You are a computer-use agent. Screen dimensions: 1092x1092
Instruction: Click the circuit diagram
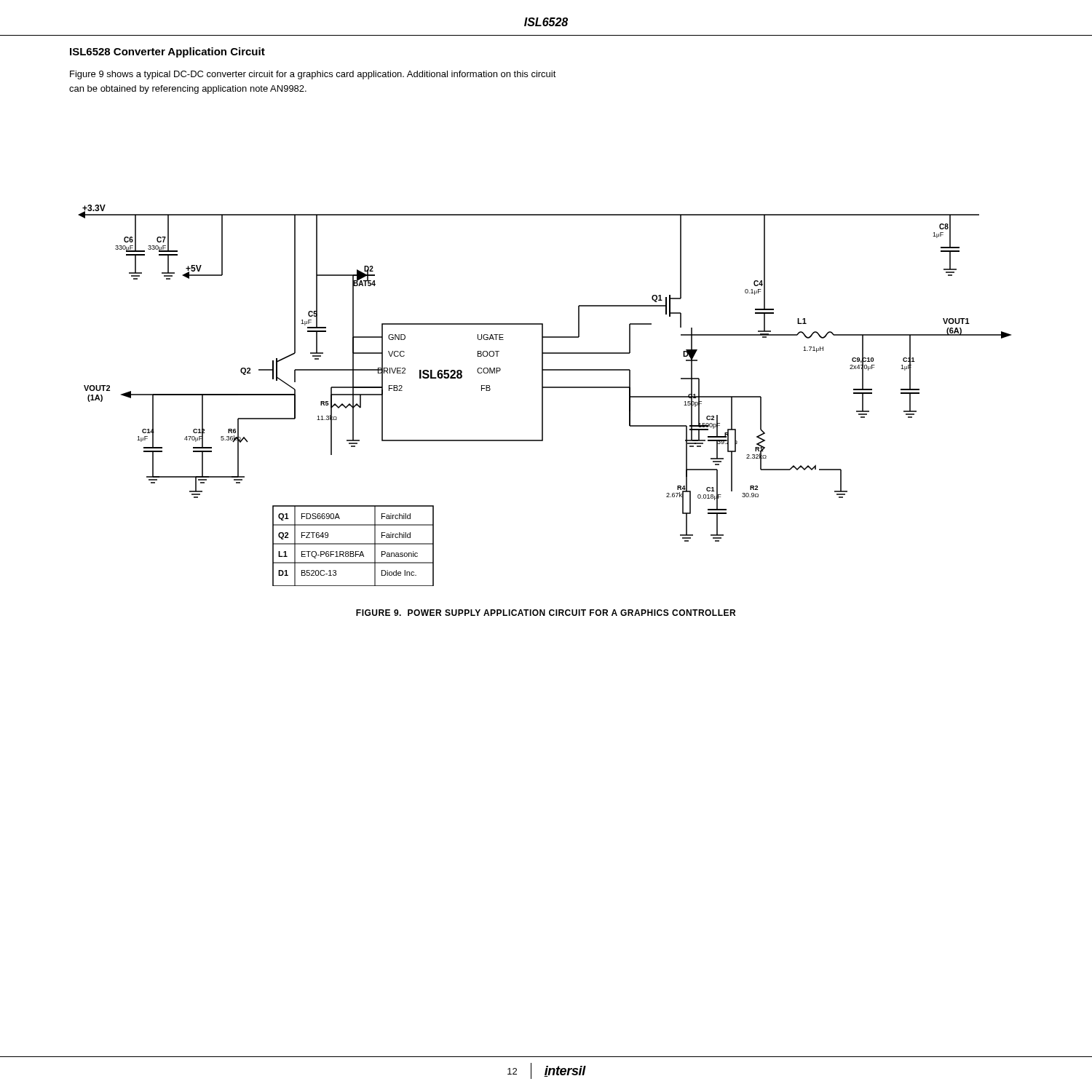[546, 346]
